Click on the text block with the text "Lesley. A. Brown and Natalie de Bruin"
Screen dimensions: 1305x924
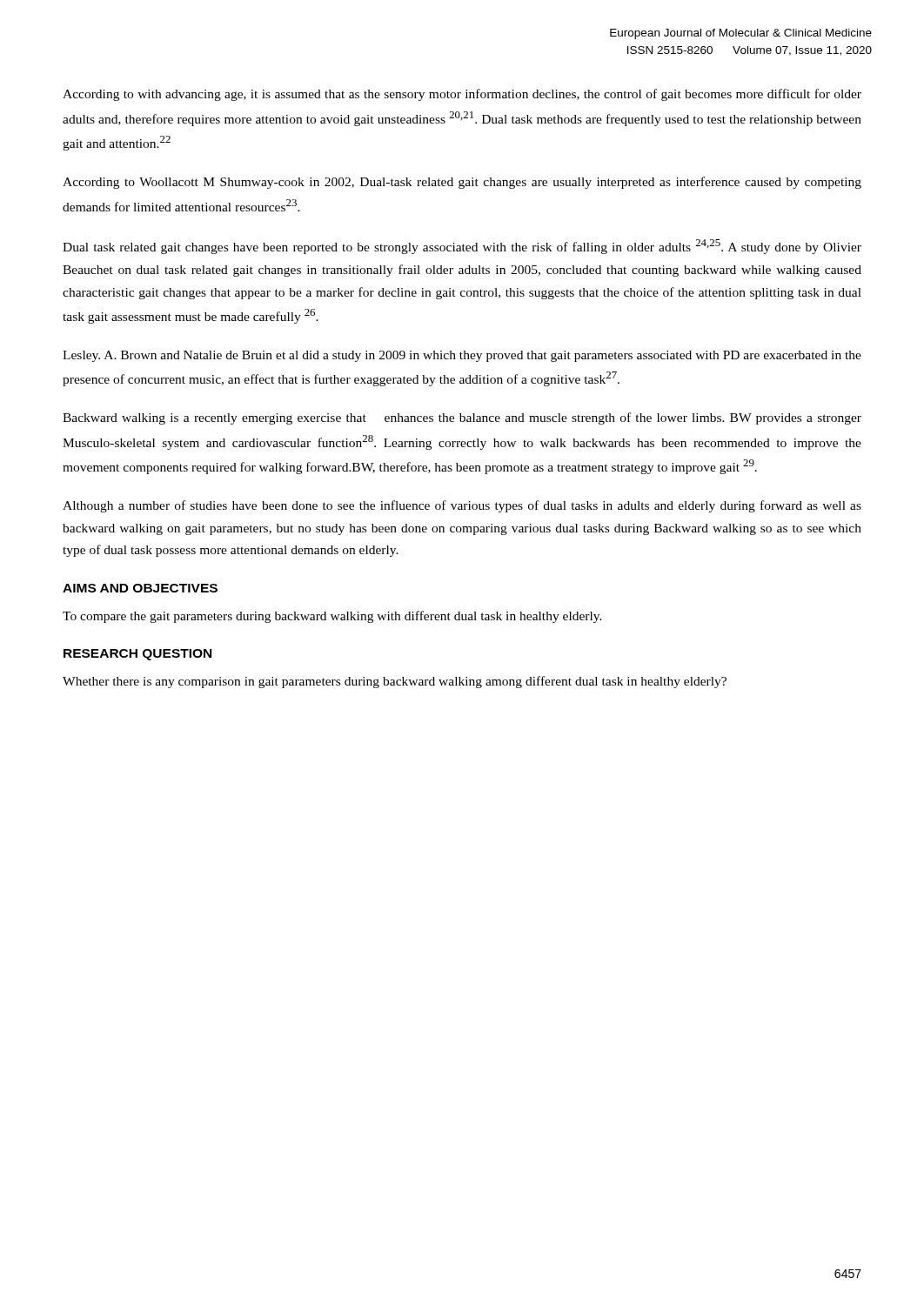(x=462, y=367)
